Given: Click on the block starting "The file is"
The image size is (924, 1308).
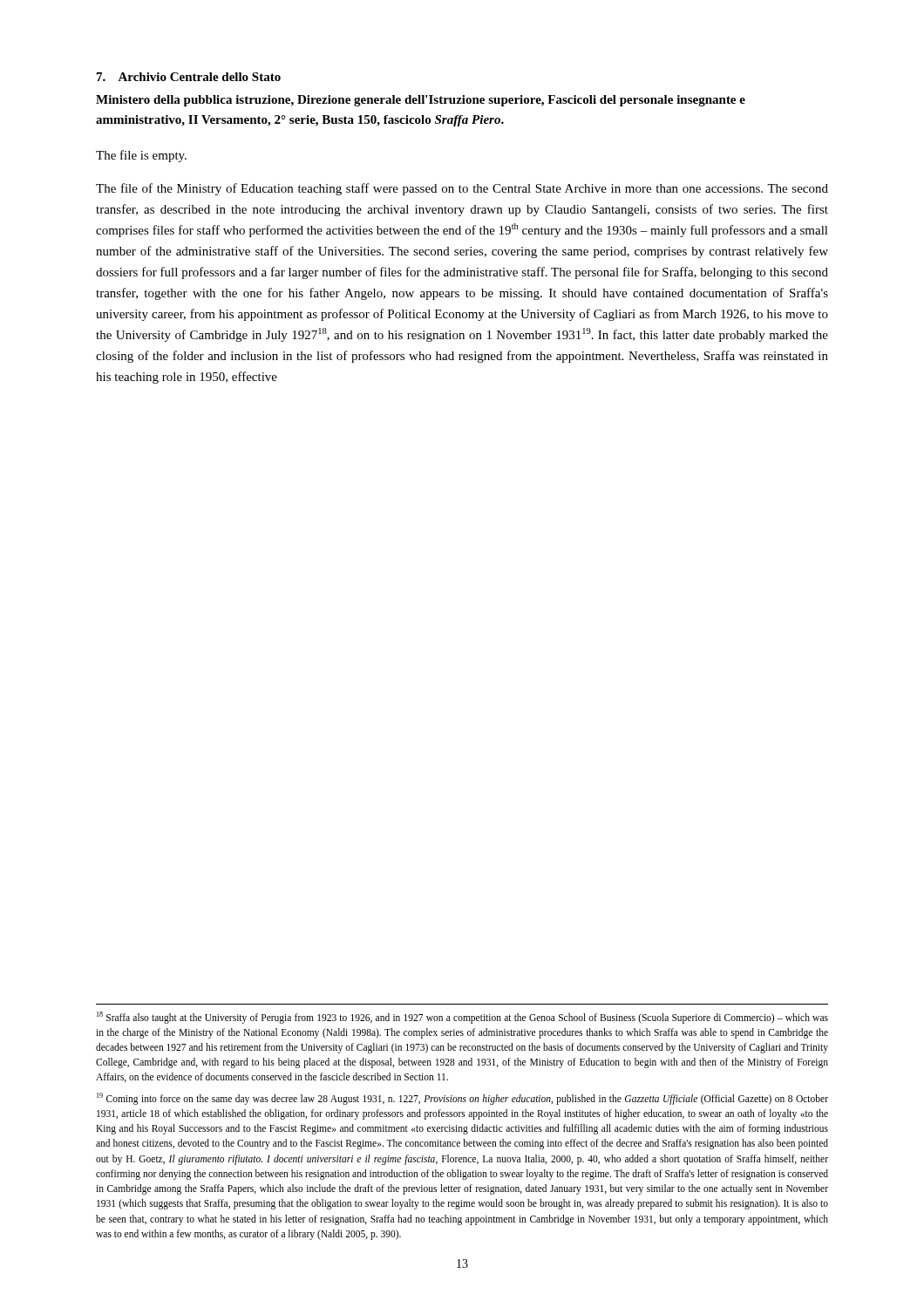Looking at the screenshot, I should click(x=142, y=155).
